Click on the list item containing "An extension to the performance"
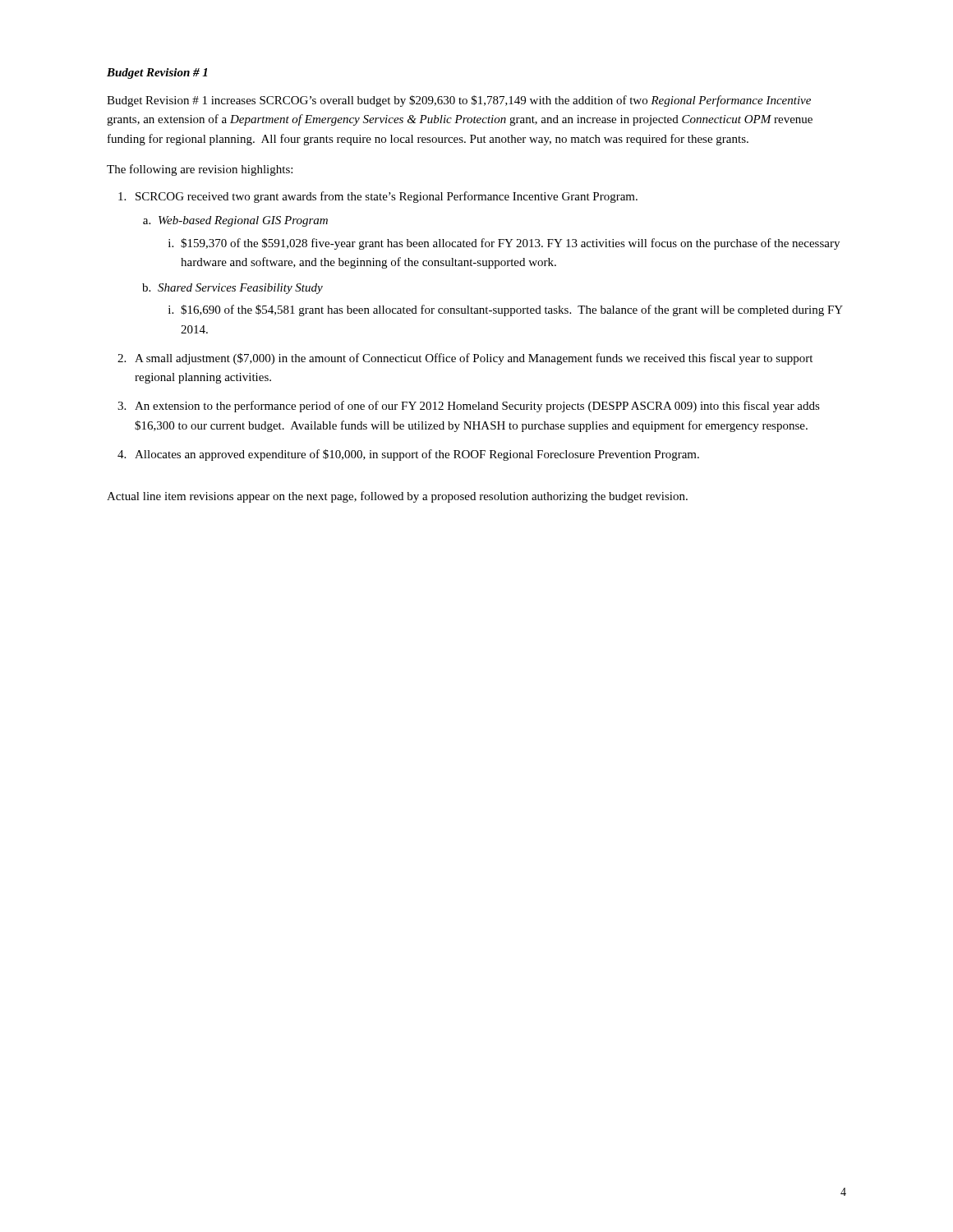Image resolution: width=953 pixels, height=1232 pixels. pos(477,415)
